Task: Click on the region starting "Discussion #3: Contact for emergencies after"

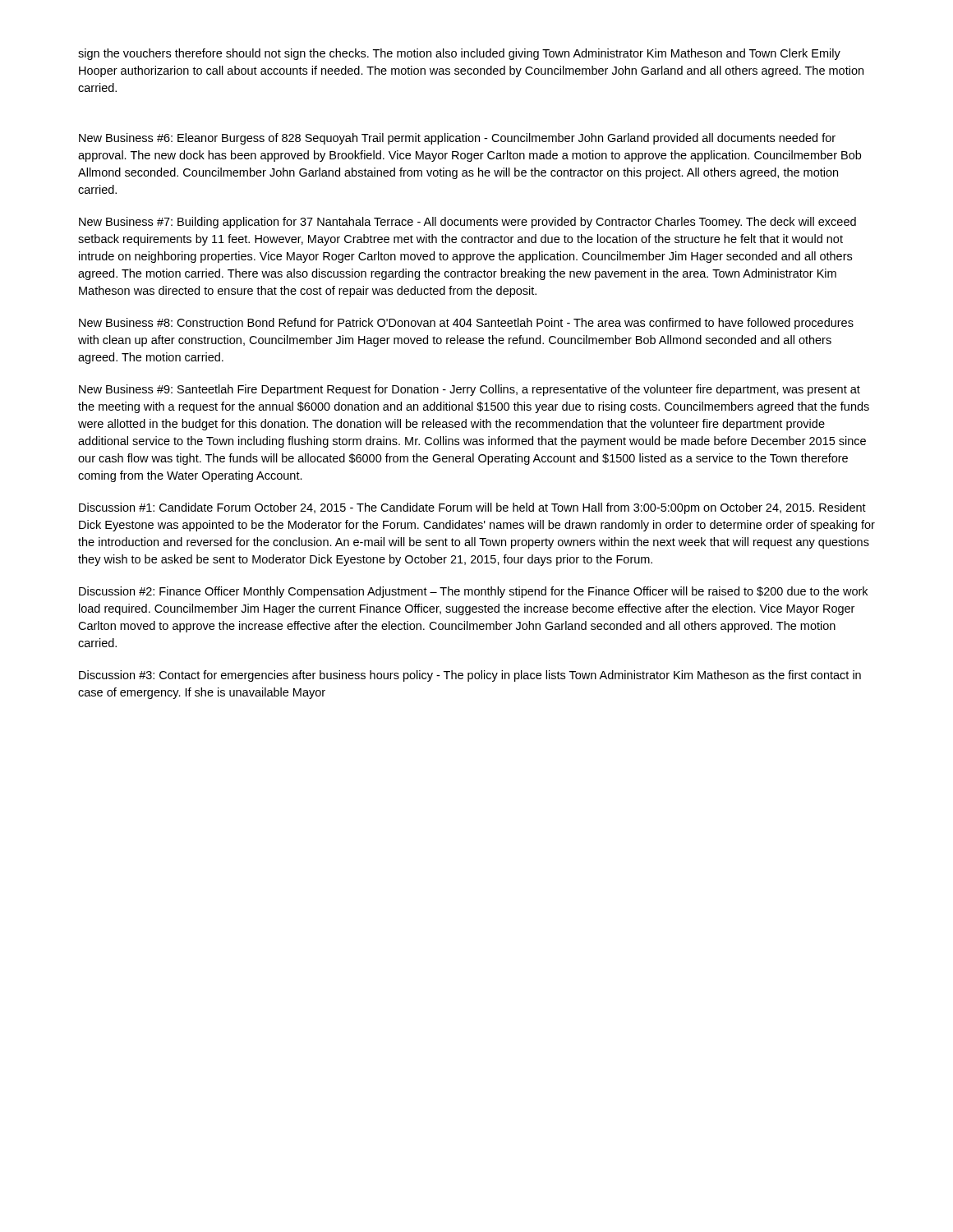Action: [470, 684]
